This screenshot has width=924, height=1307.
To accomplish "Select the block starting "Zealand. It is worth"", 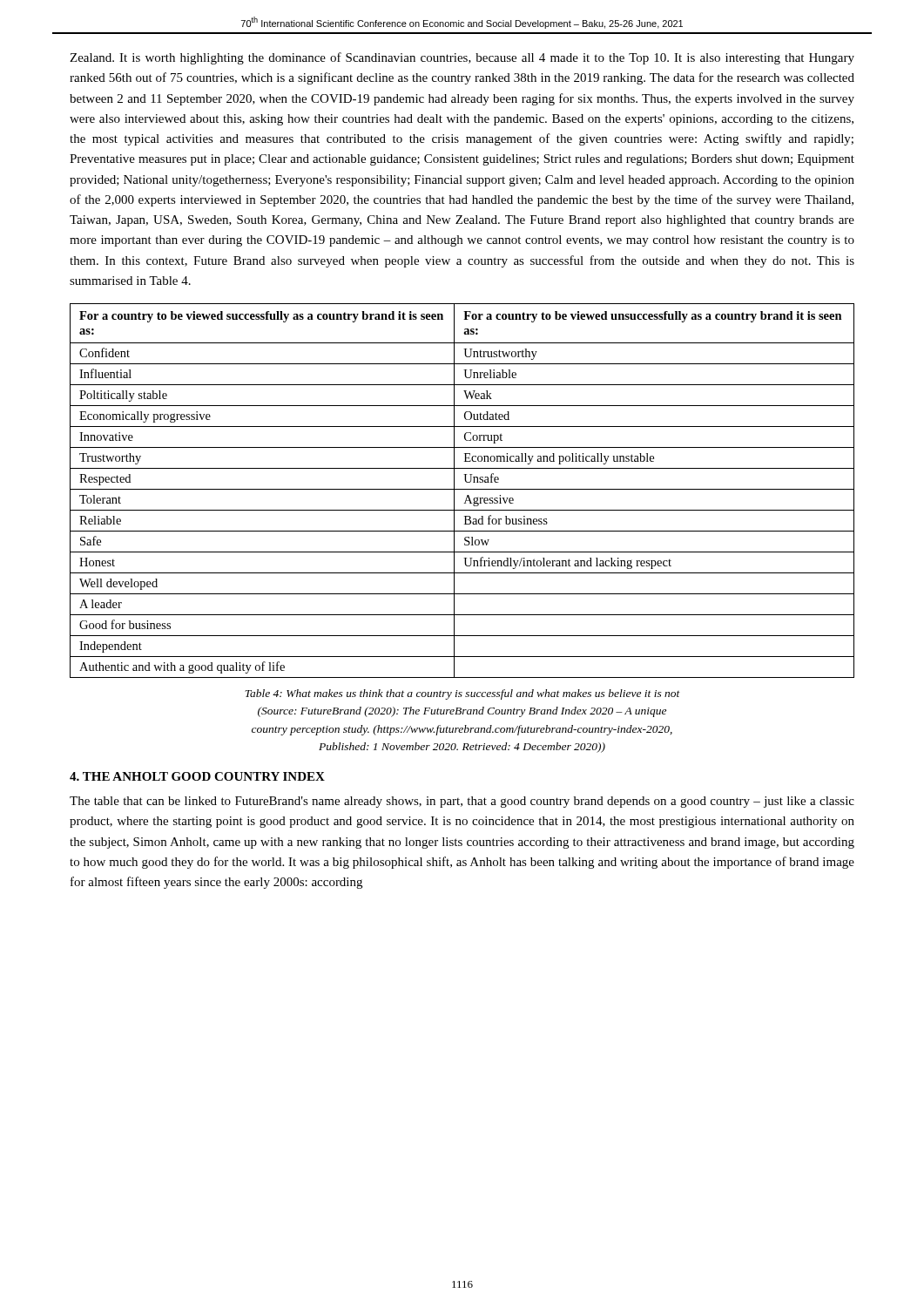I will tap(462, 169).
